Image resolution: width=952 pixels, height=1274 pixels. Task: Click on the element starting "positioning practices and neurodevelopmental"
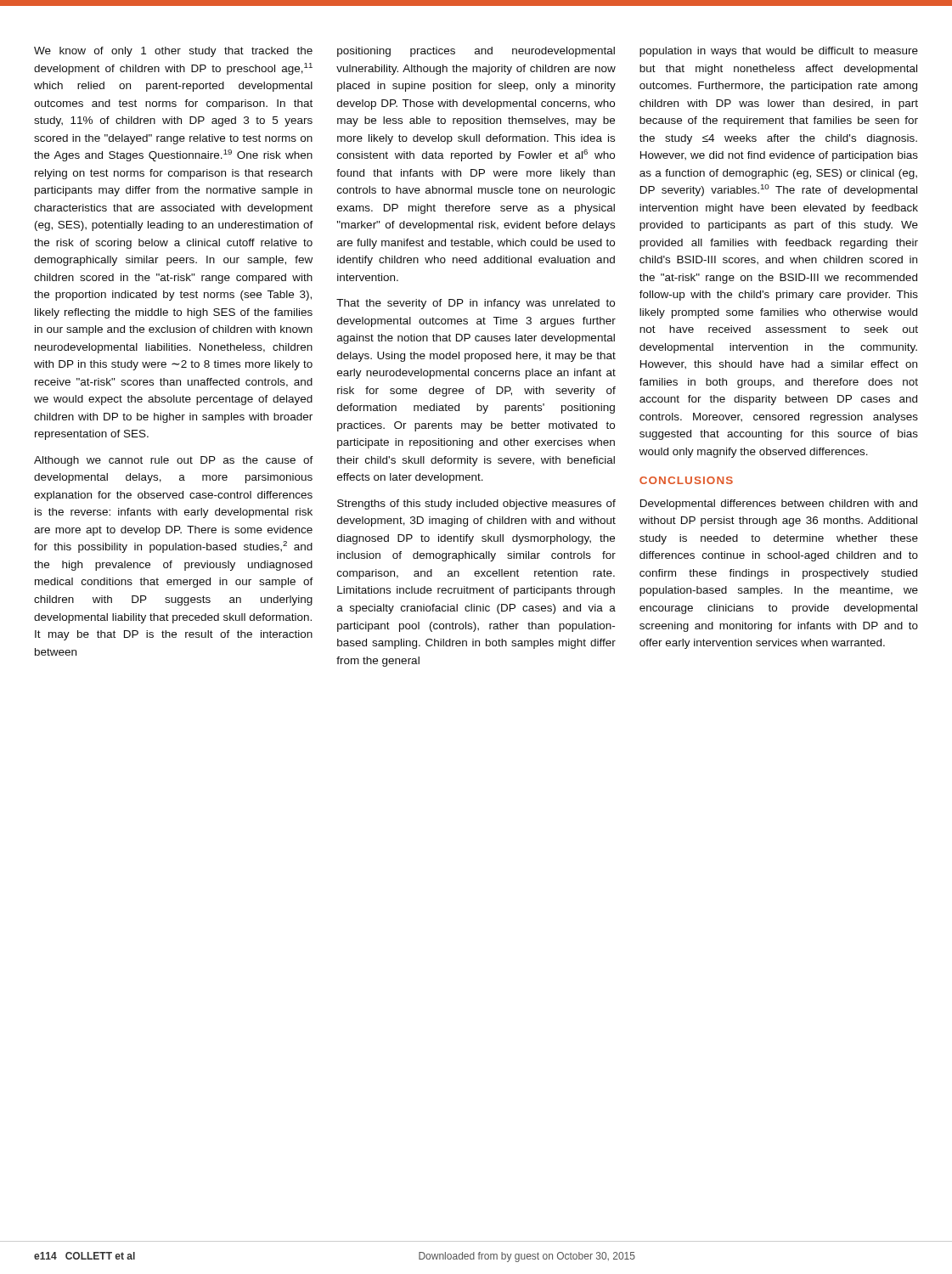476,356
